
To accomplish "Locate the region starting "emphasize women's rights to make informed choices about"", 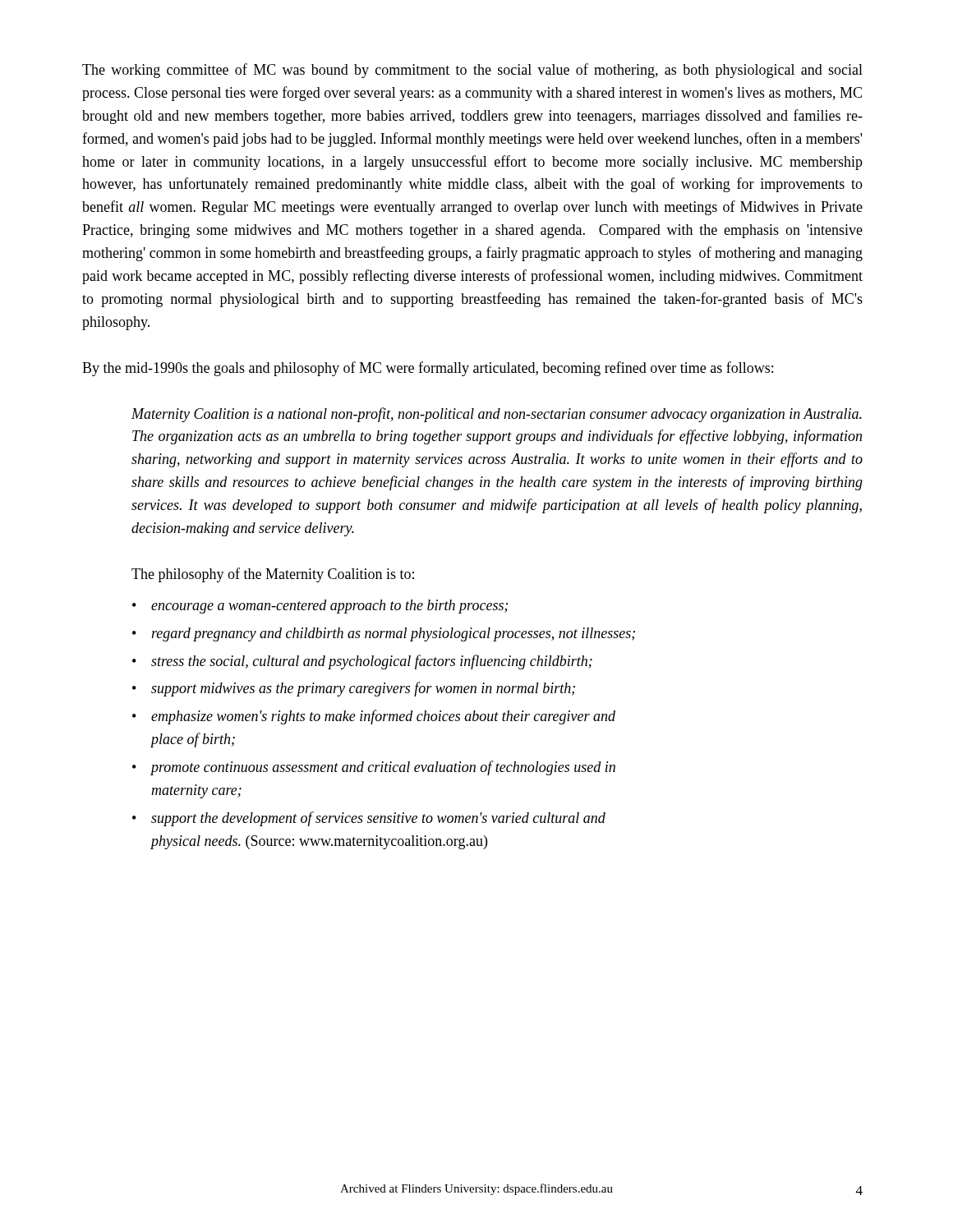I will pyautogui.click(x=383, y=728).
